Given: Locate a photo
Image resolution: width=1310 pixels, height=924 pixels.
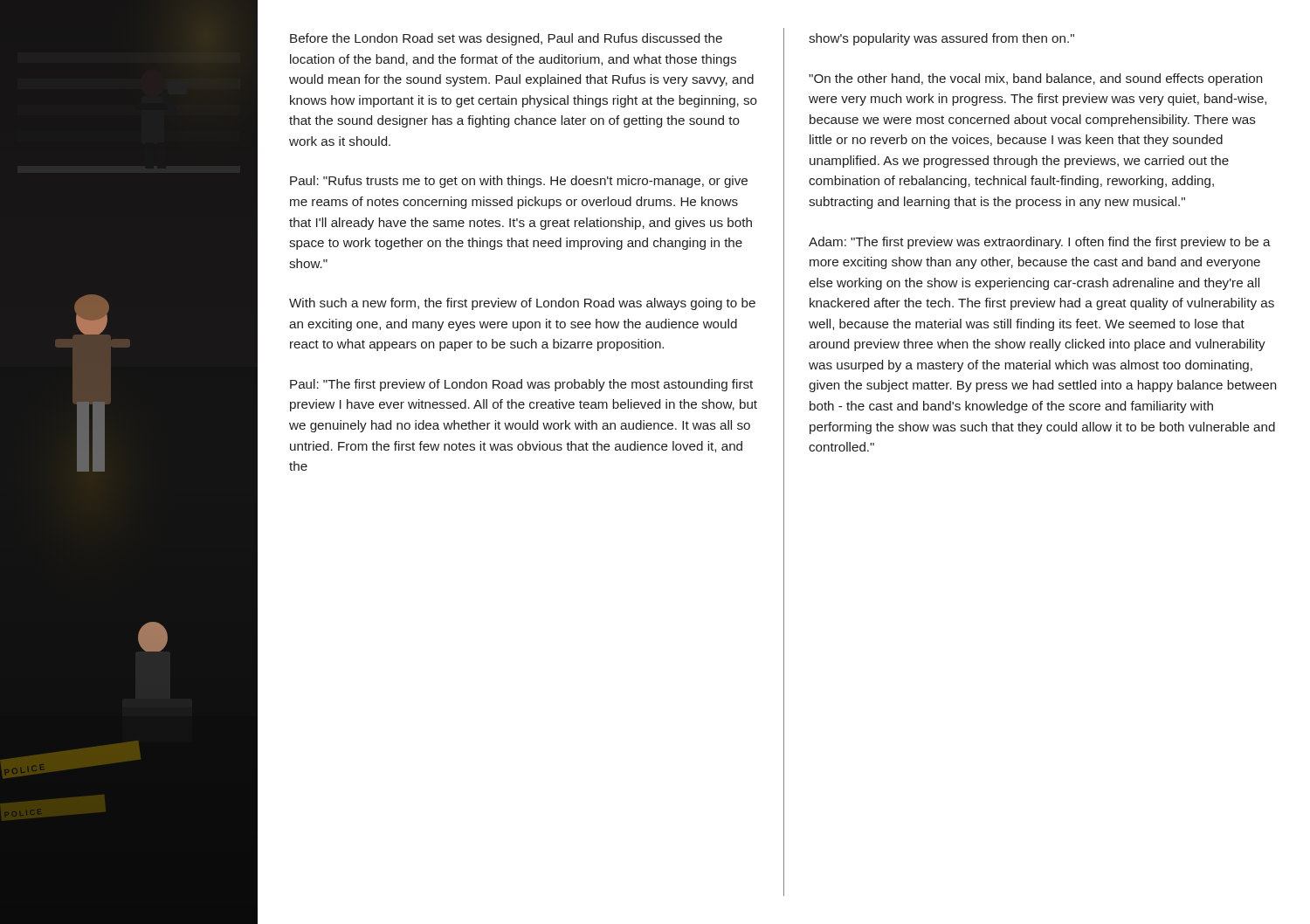Looking at the screenshot, I should pyautogui.click(x=129, y=462).
